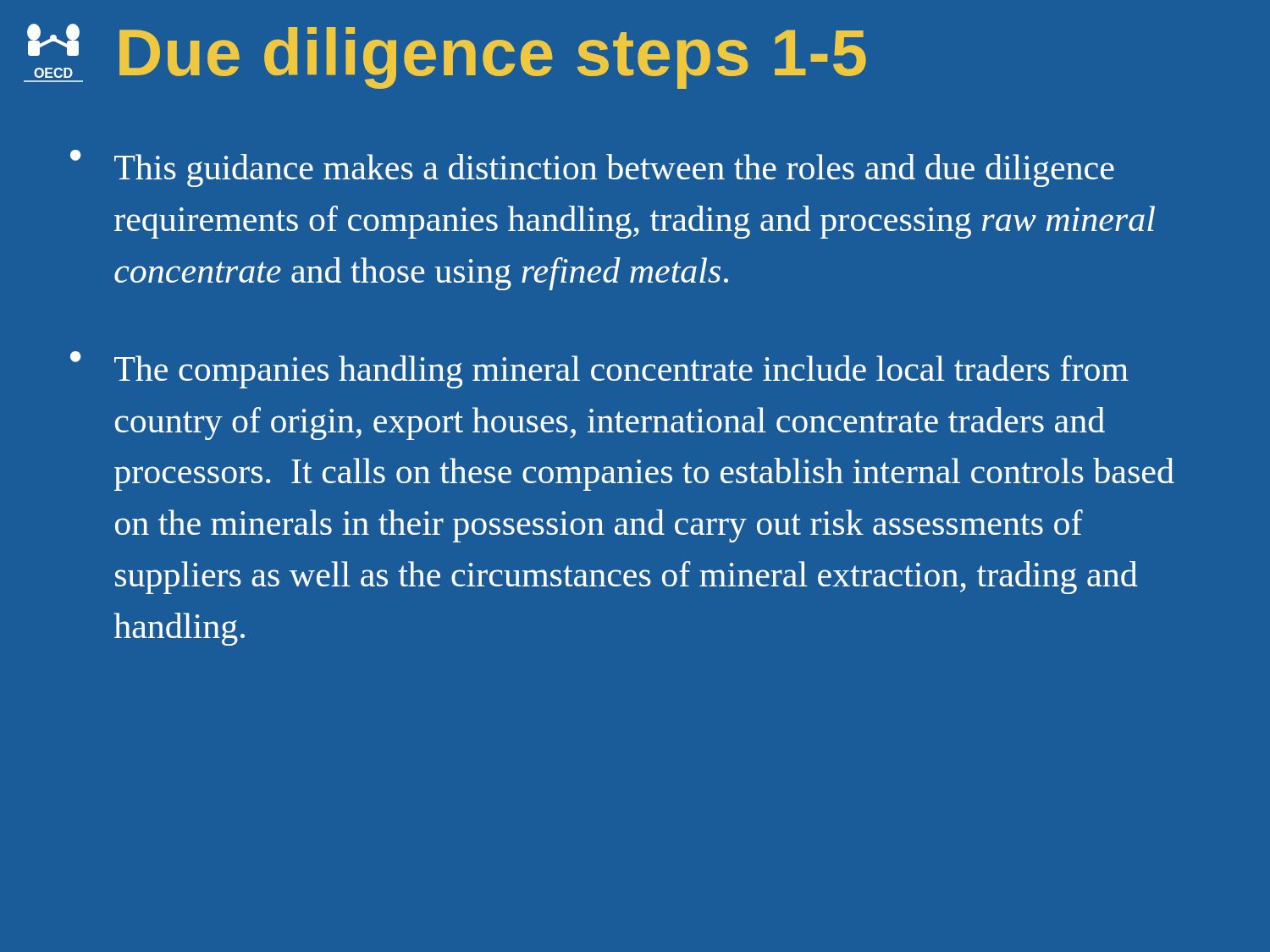Image resolution: width=1270 pixels, height=952 pixels.
Task: Locate the logo
Action: point(53,53)
